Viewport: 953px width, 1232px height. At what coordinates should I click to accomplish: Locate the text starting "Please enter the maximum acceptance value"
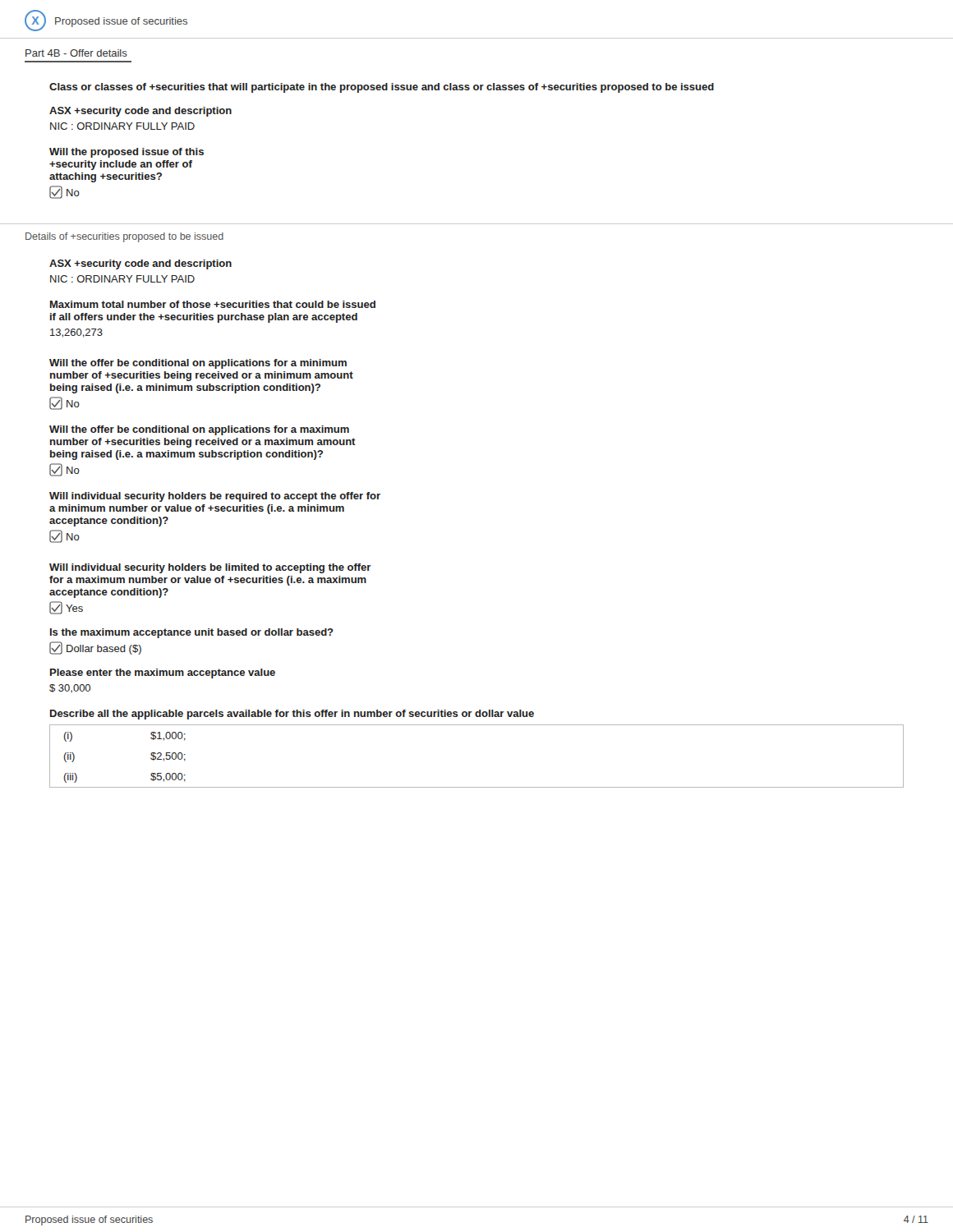[162, 672]
